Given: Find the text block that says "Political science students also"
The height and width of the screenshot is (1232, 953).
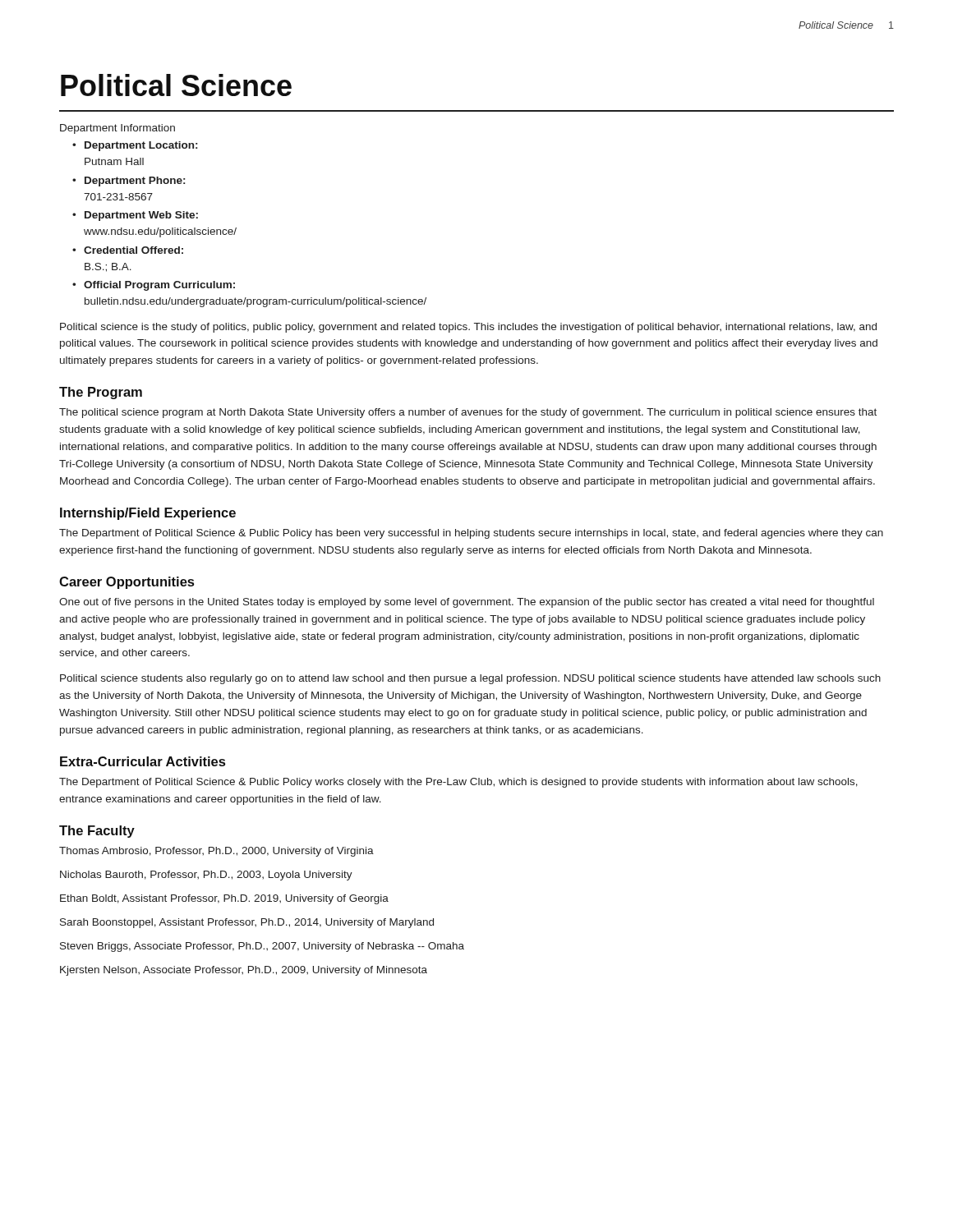Looking at the screenshot, I should click(470, 704).
